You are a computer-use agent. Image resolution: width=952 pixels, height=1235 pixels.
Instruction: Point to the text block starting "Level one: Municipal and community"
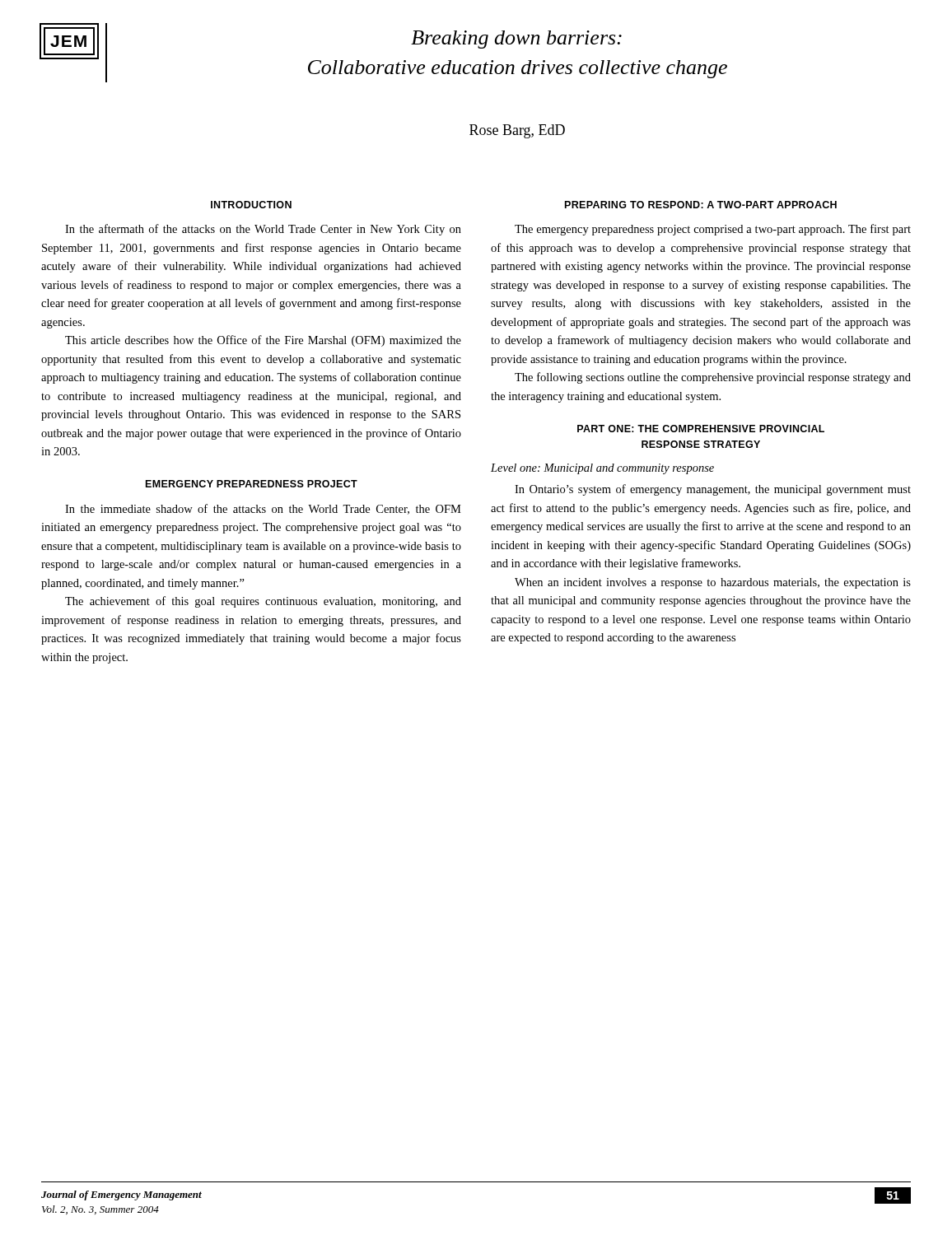click(x=603, y=468)
